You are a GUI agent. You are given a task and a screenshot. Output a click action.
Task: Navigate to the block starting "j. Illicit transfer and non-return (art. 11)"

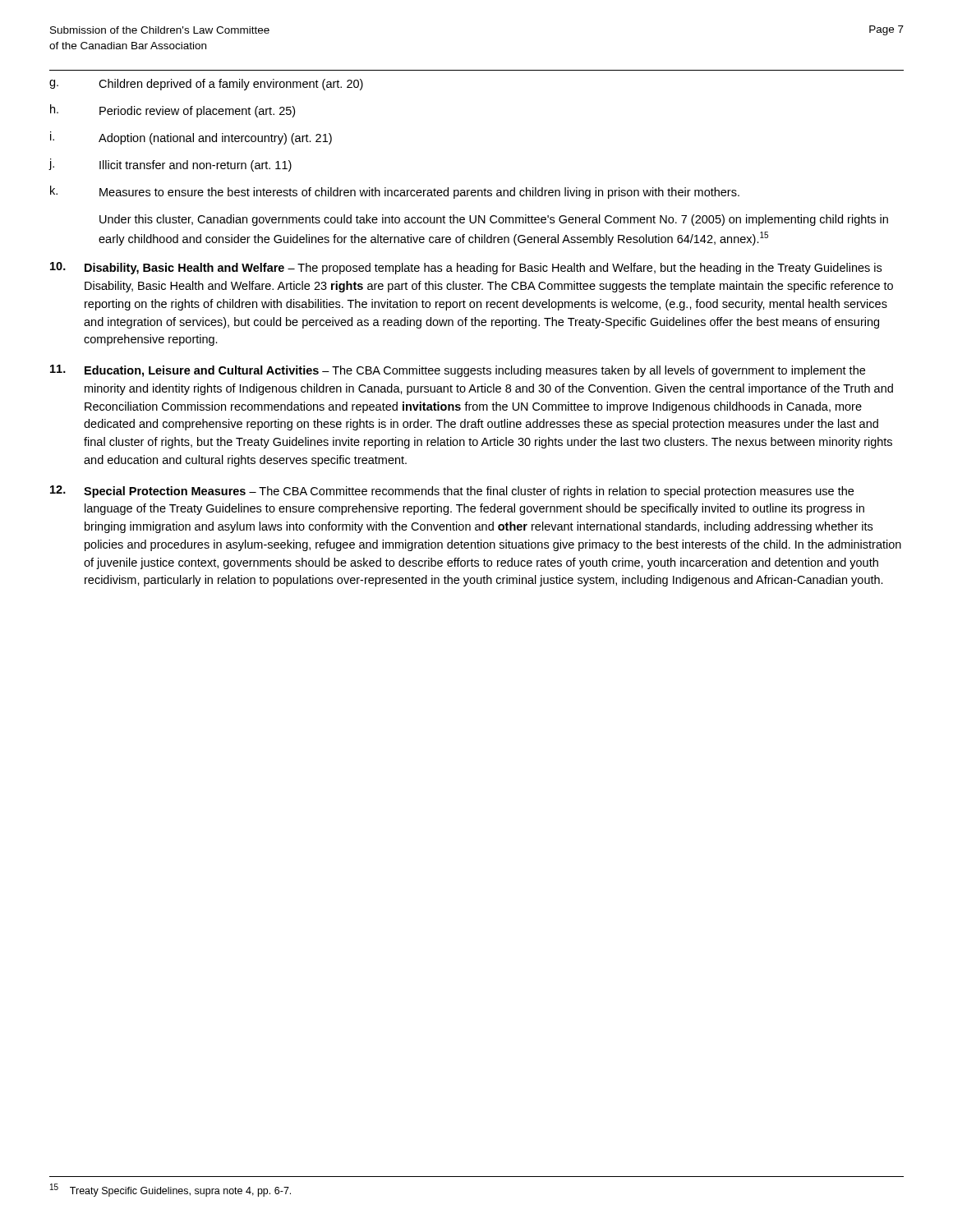(170, 165)
